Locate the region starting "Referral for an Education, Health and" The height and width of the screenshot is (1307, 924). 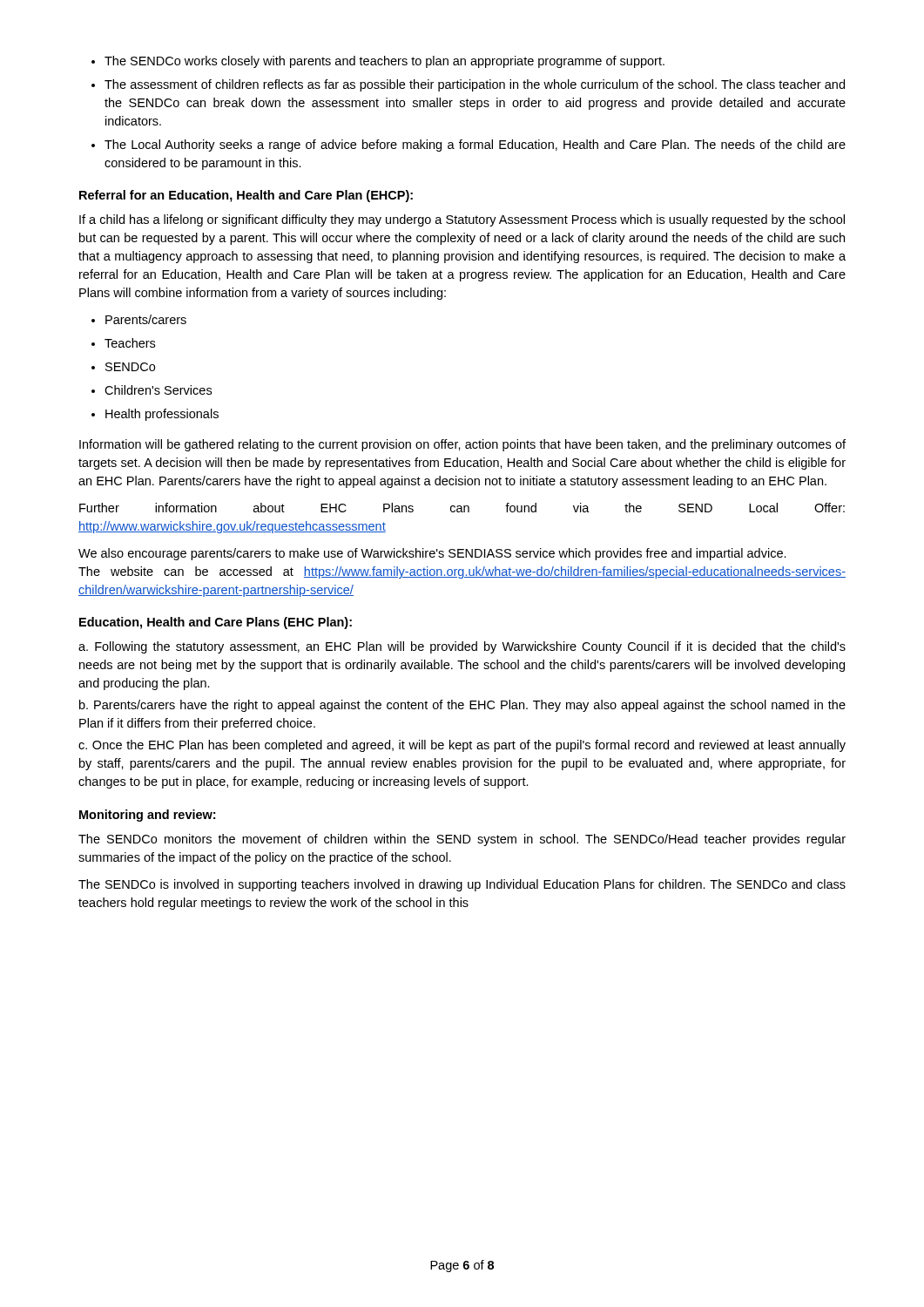pyautogui.click(x=246, y=195)
